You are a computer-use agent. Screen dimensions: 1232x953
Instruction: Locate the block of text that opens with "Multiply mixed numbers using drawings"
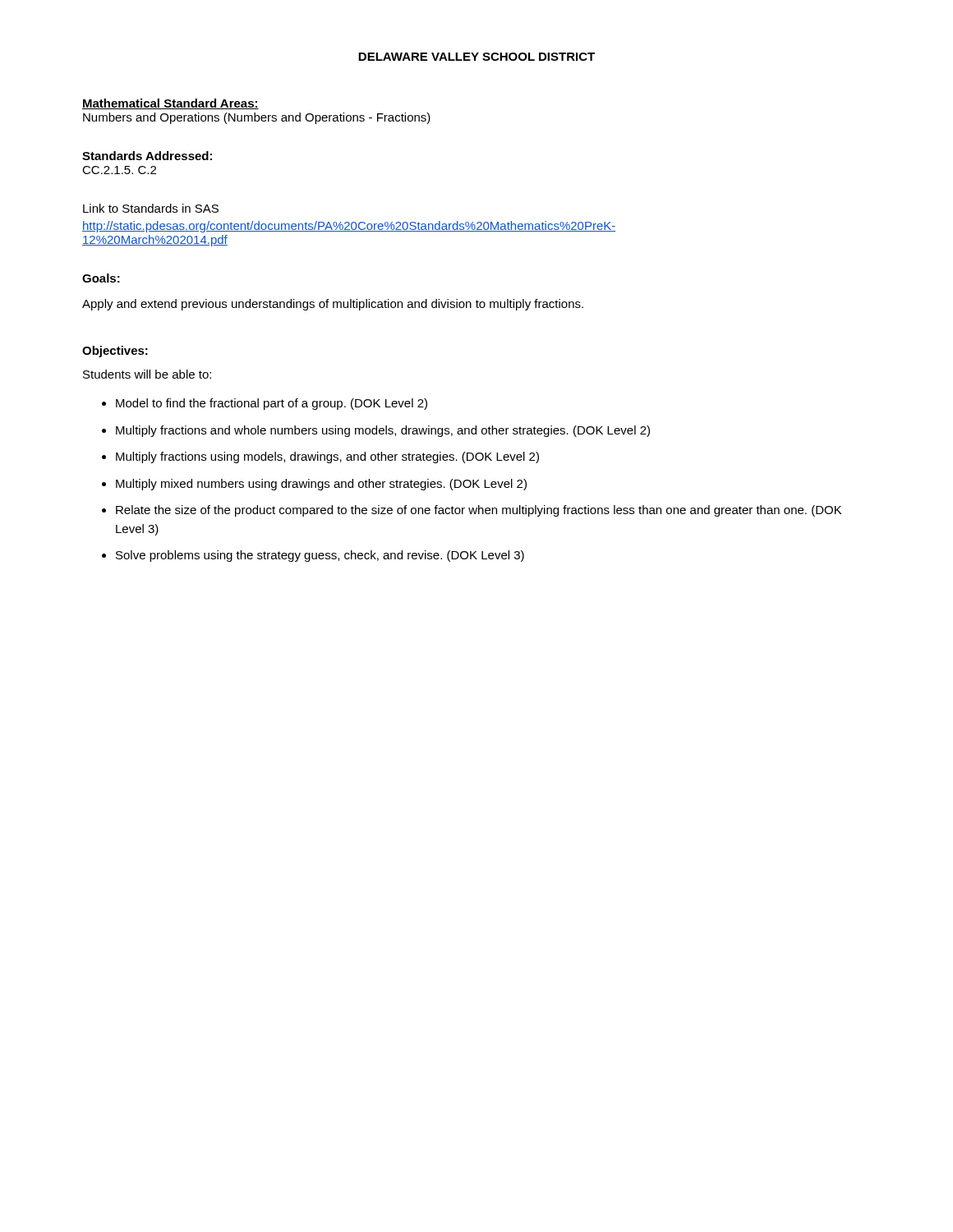321,483
